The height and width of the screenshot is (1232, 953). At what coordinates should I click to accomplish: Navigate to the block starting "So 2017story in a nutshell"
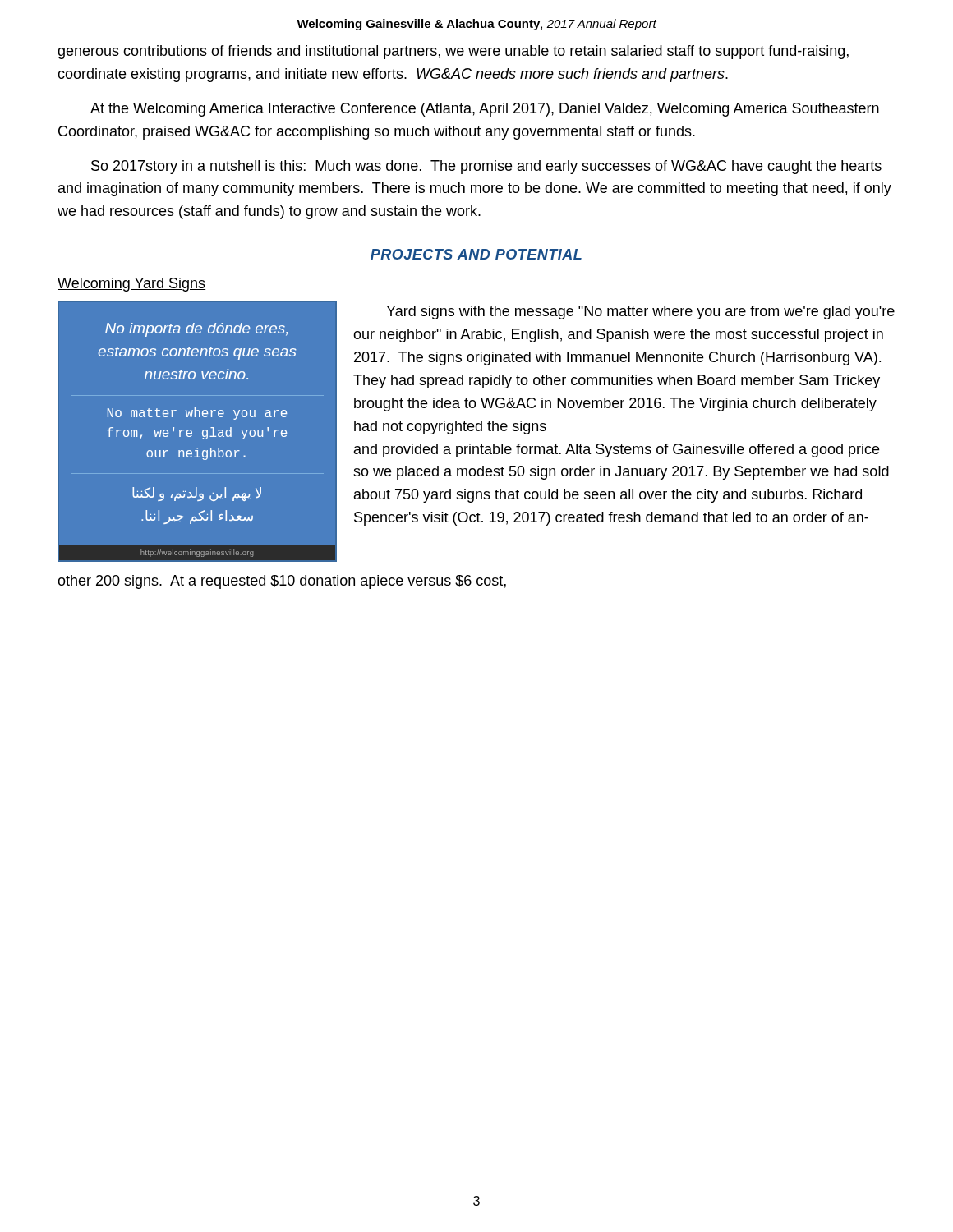[x=474, y=188]
